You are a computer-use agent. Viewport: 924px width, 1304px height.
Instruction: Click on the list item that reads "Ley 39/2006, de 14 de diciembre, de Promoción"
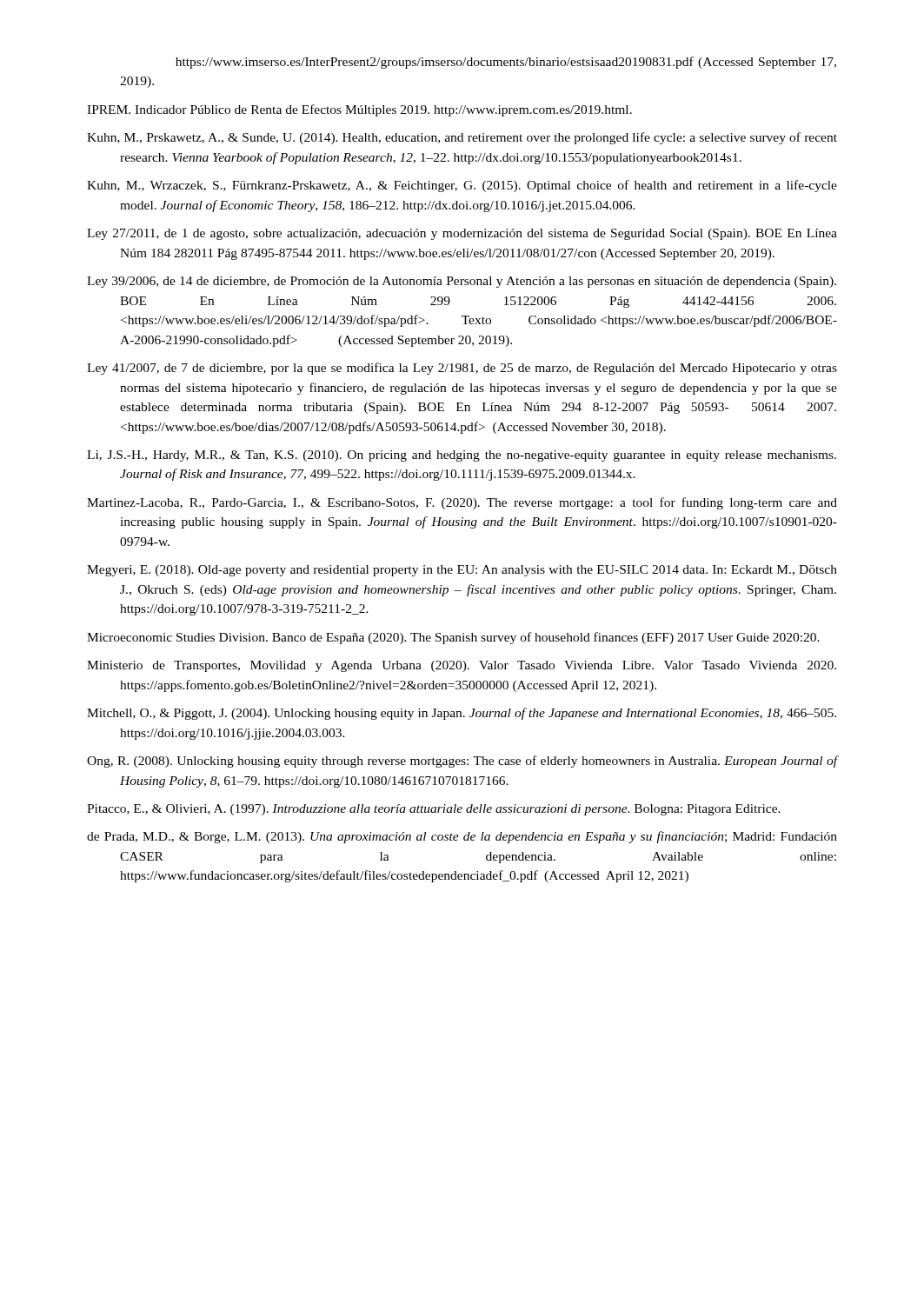coord(462,310)
